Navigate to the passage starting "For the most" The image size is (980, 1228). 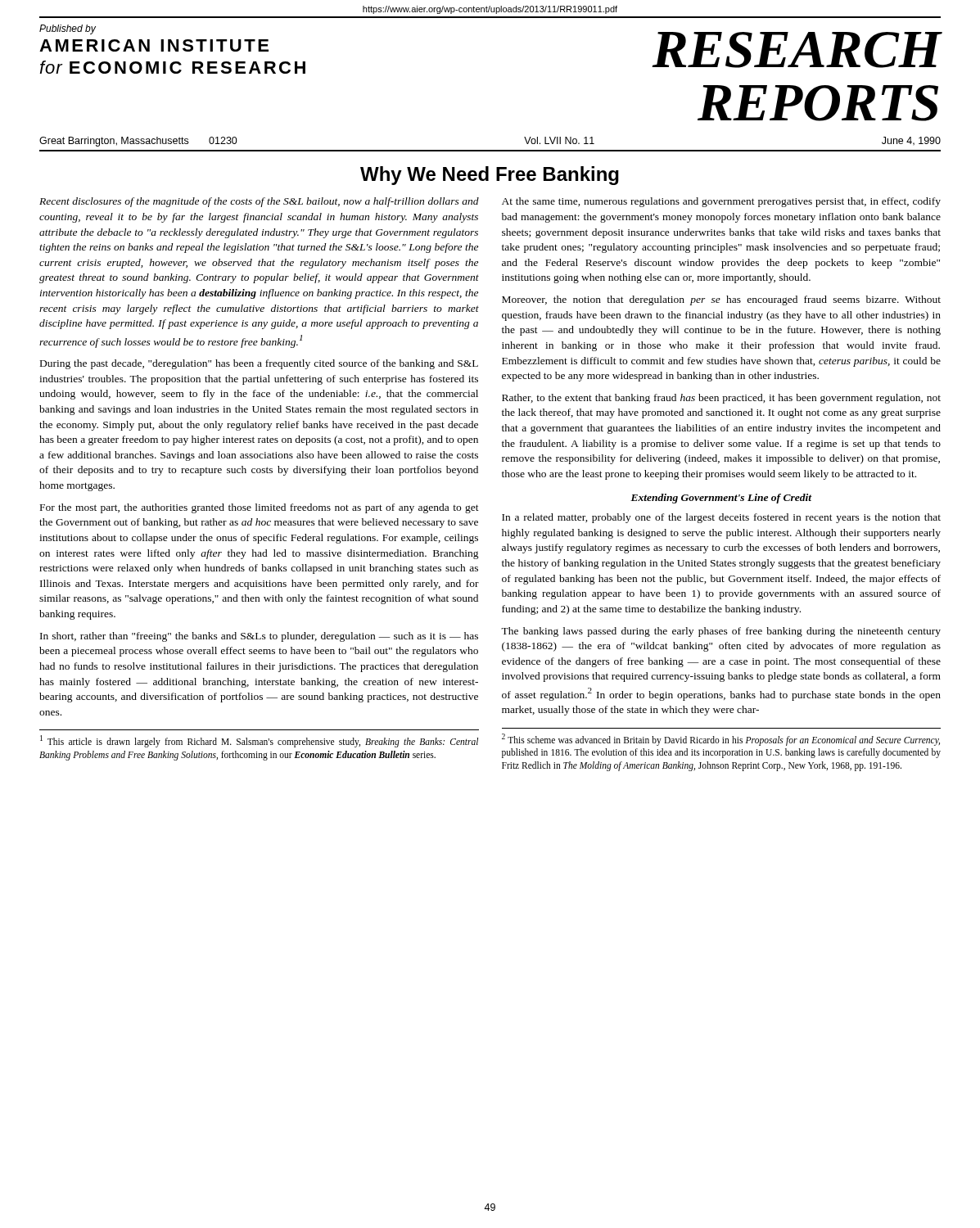tap(259, 560)
